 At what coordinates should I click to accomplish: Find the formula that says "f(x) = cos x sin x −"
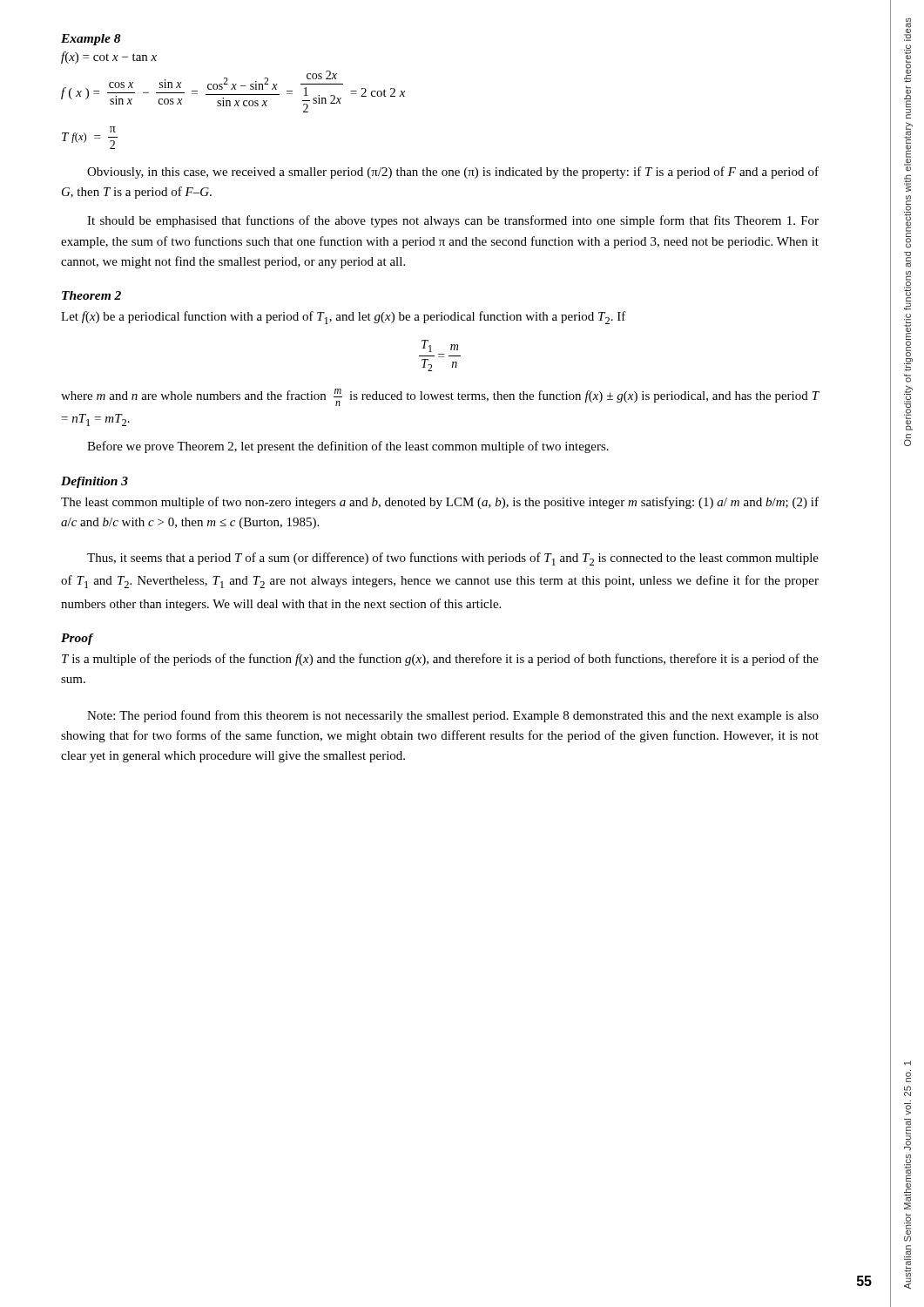233,93
